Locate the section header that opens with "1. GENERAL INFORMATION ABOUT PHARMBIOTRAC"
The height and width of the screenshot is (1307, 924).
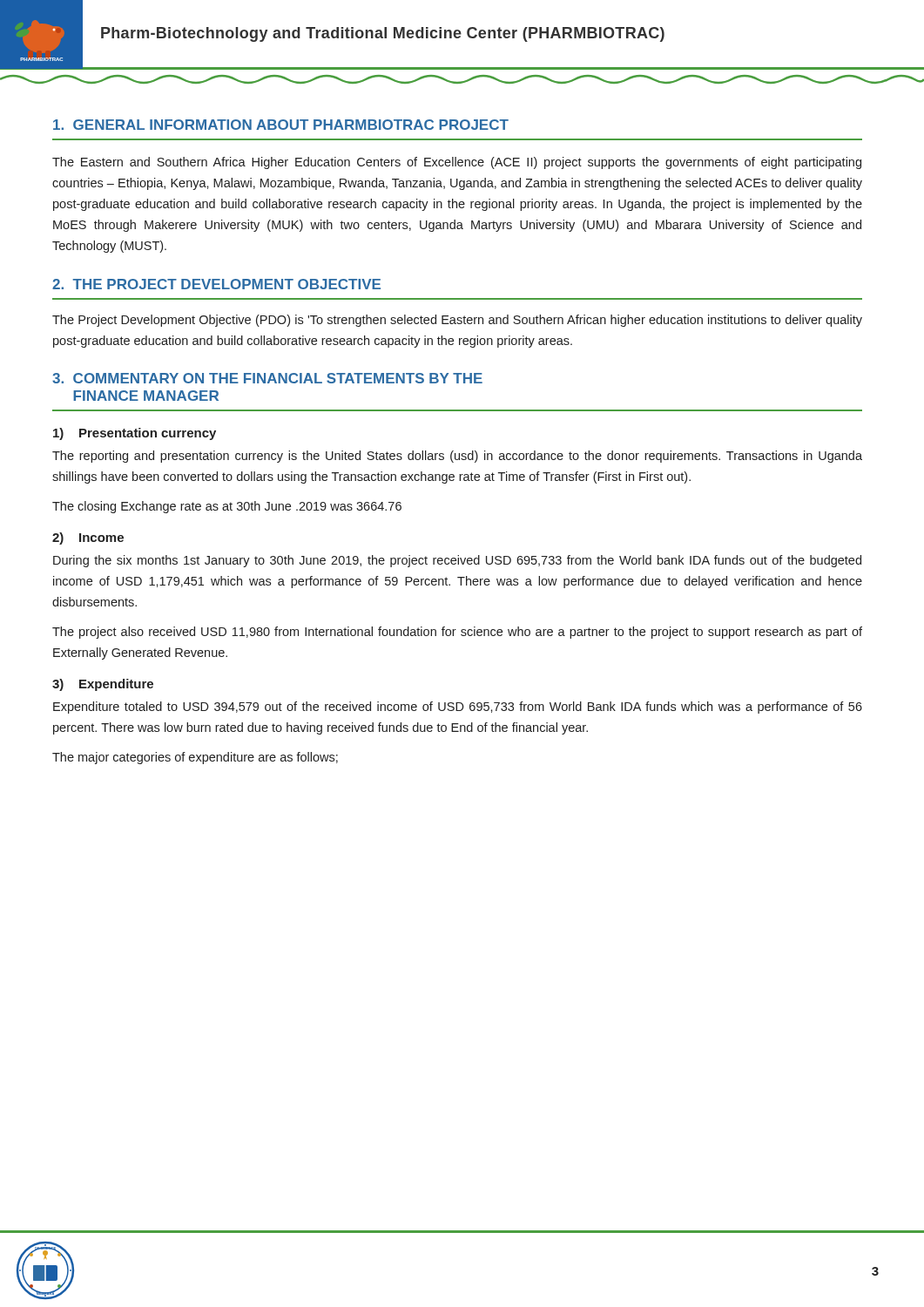pos(280,125)
